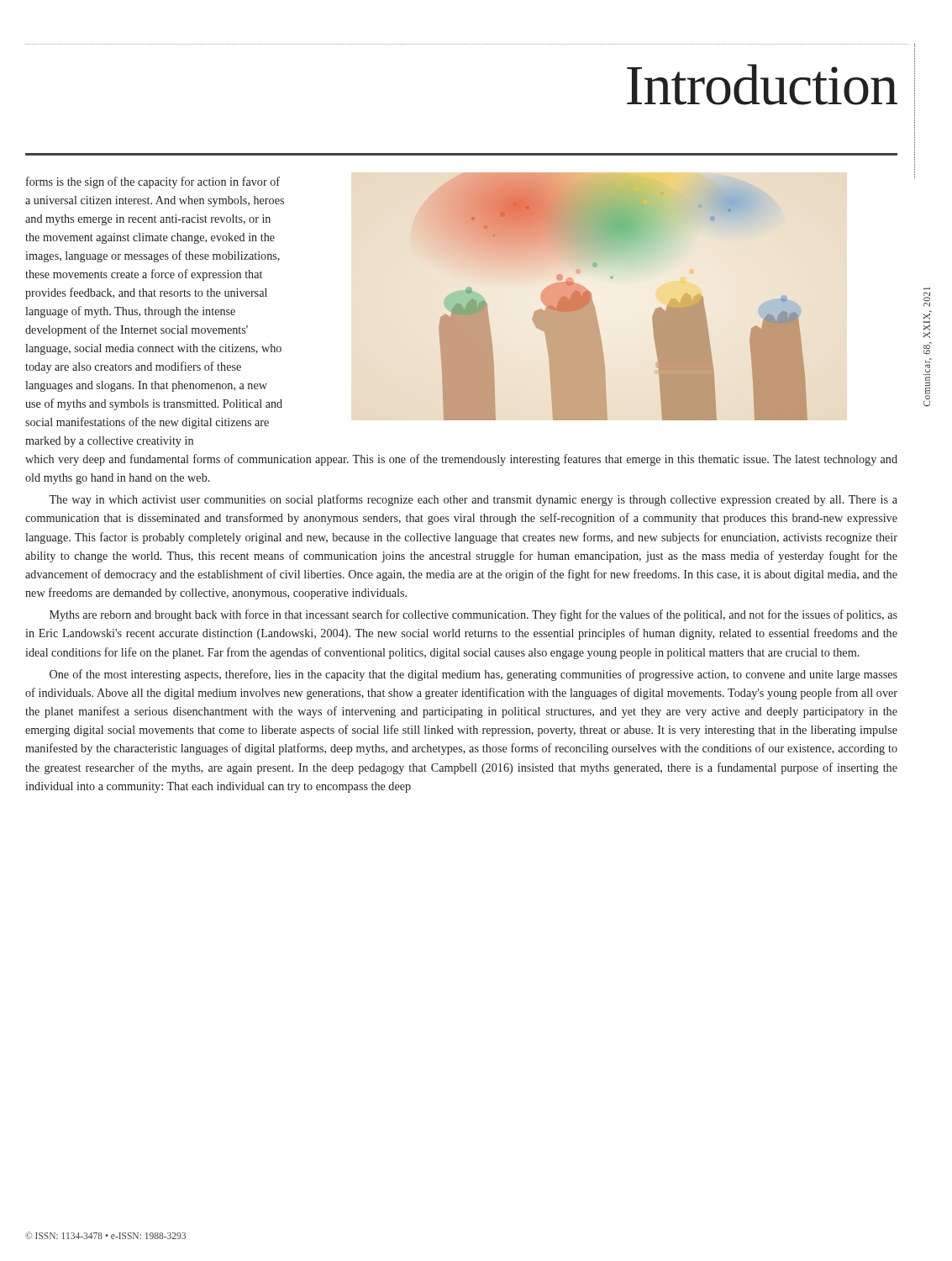The height and width of the screenshot is (1261, 952).
Task: Find the title
Action: tap(761, 85)
